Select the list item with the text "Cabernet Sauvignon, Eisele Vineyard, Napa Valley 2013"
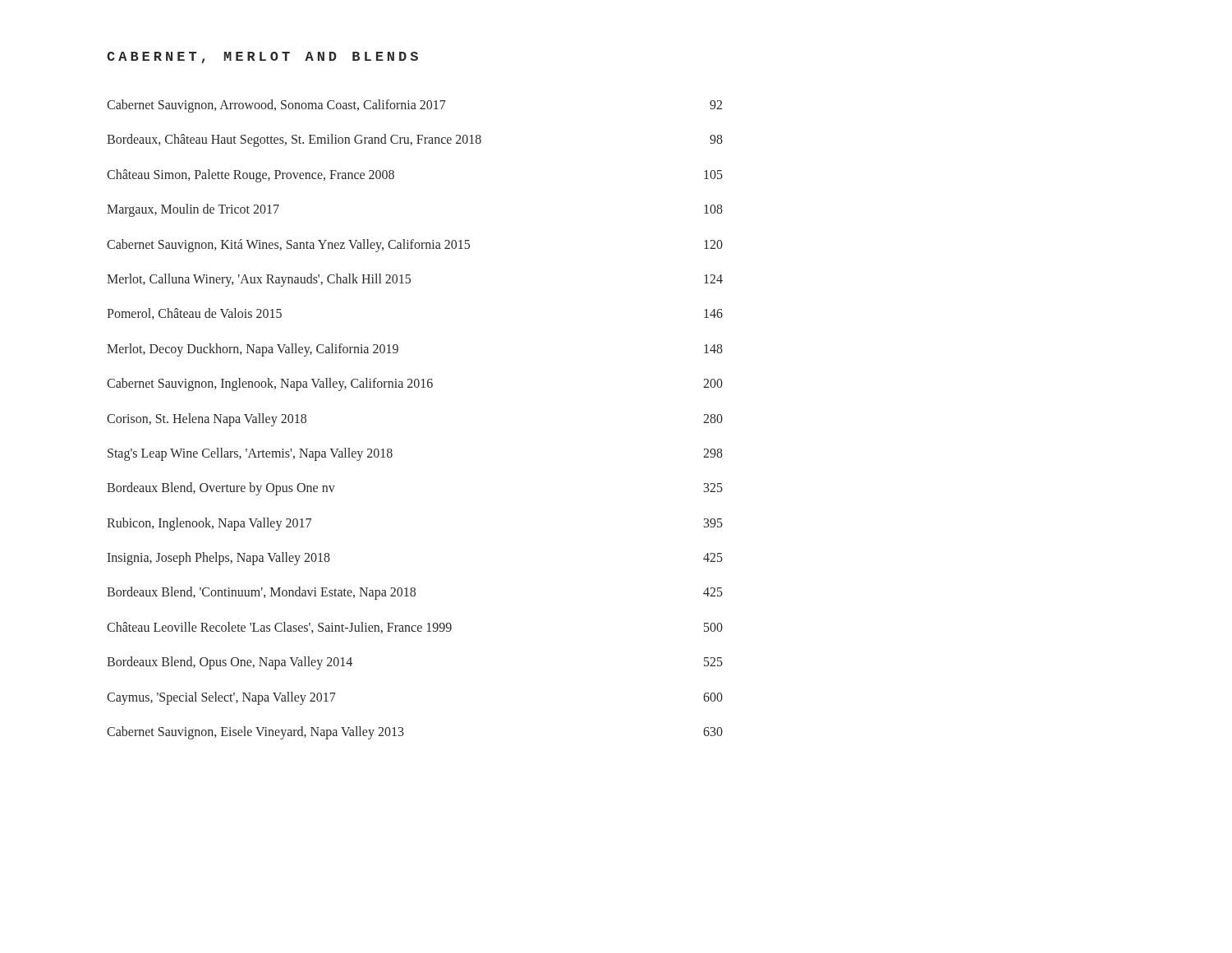The width and height of the screenshot is (1232, 953). [415, 732]
